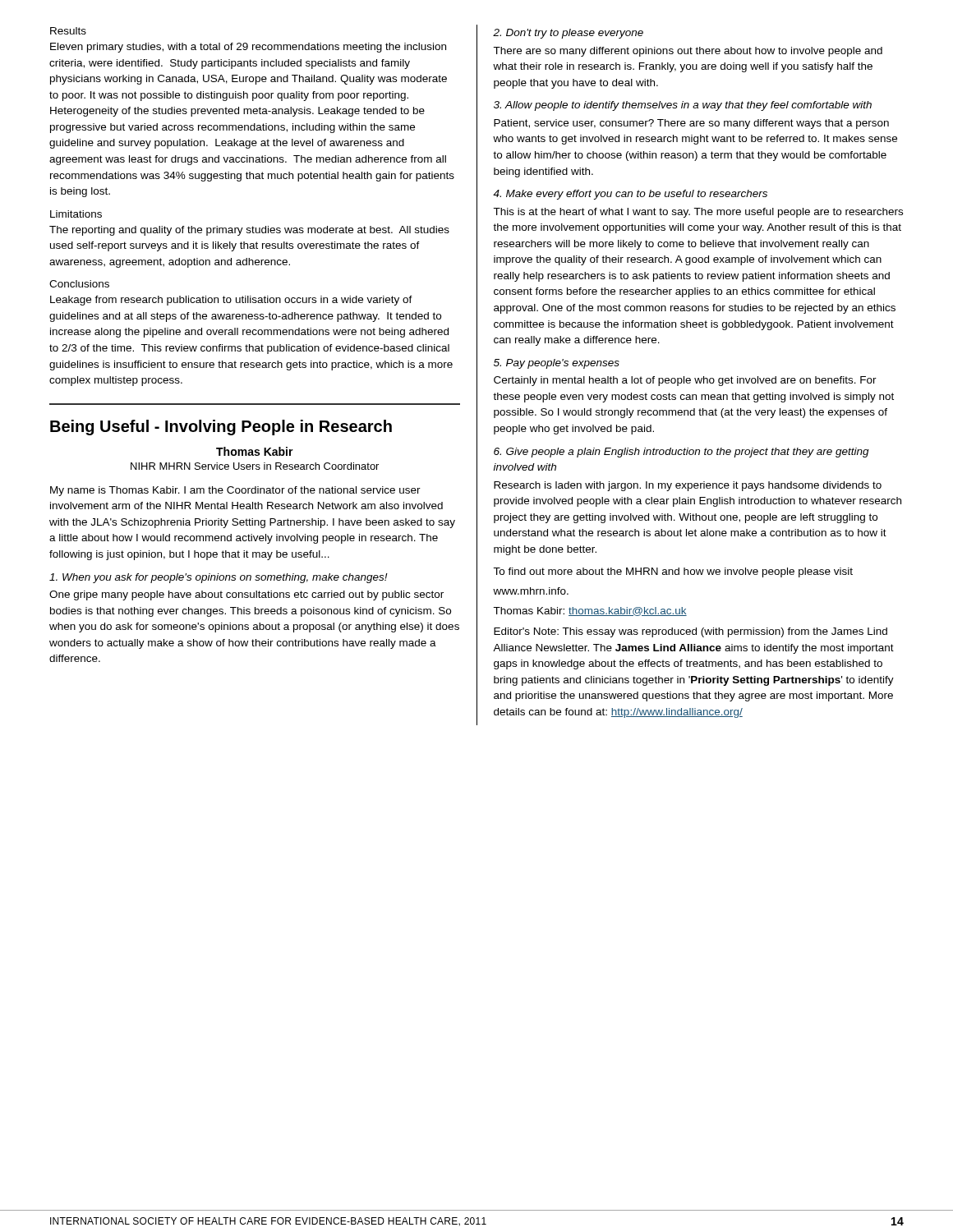Select the list item containing "5. Pay people's"
Screen dimensions: 1232x953
pos(556,362)
